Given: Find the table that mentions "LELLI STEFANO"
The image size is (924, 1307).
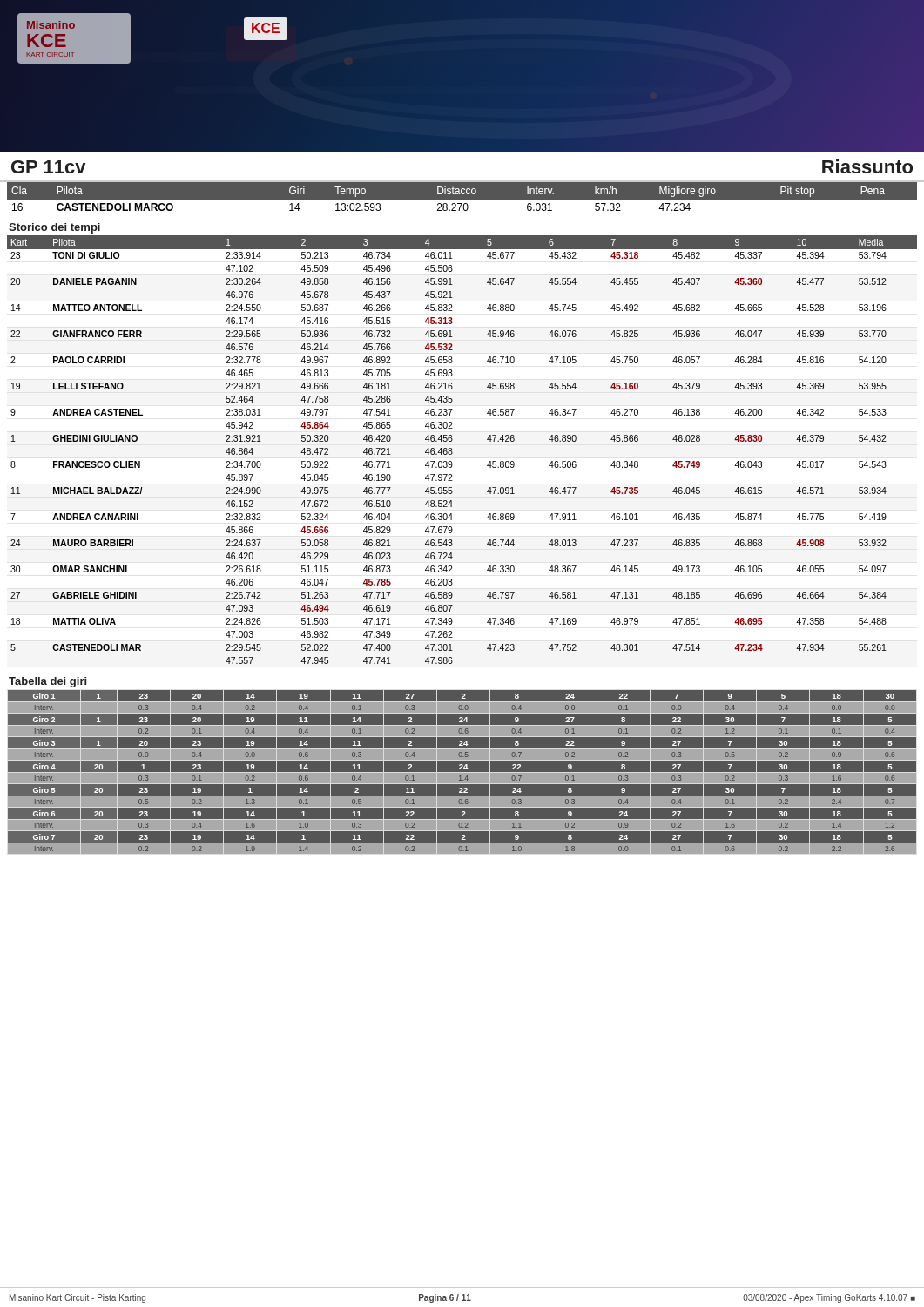Looking at the screenshot, I should (x=462, y=452).
